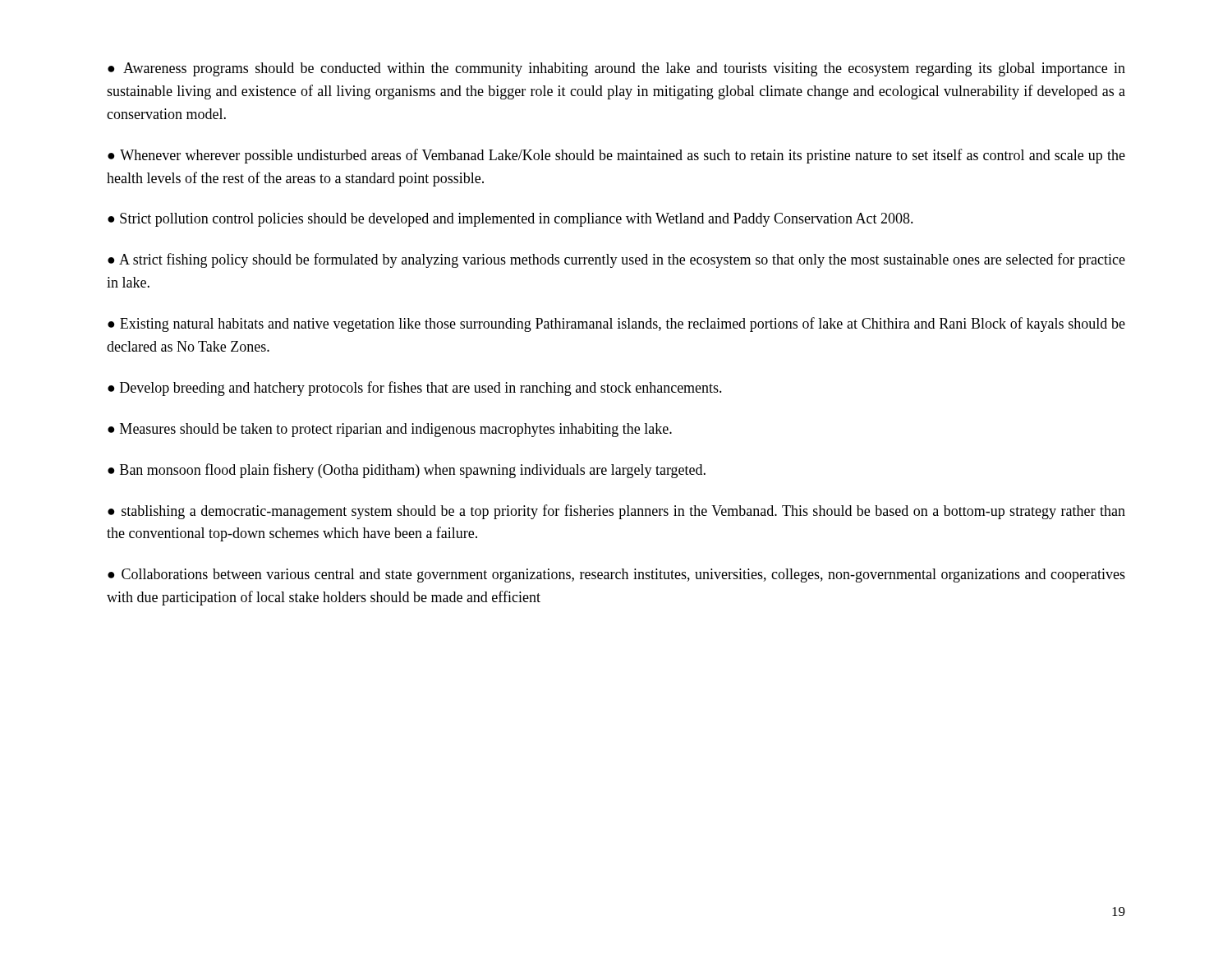Viewport: 1232px width, 953px height.
Task: Navigate to the element starting "● stablishing a democratic-management"
Action: tap(616, 522)
